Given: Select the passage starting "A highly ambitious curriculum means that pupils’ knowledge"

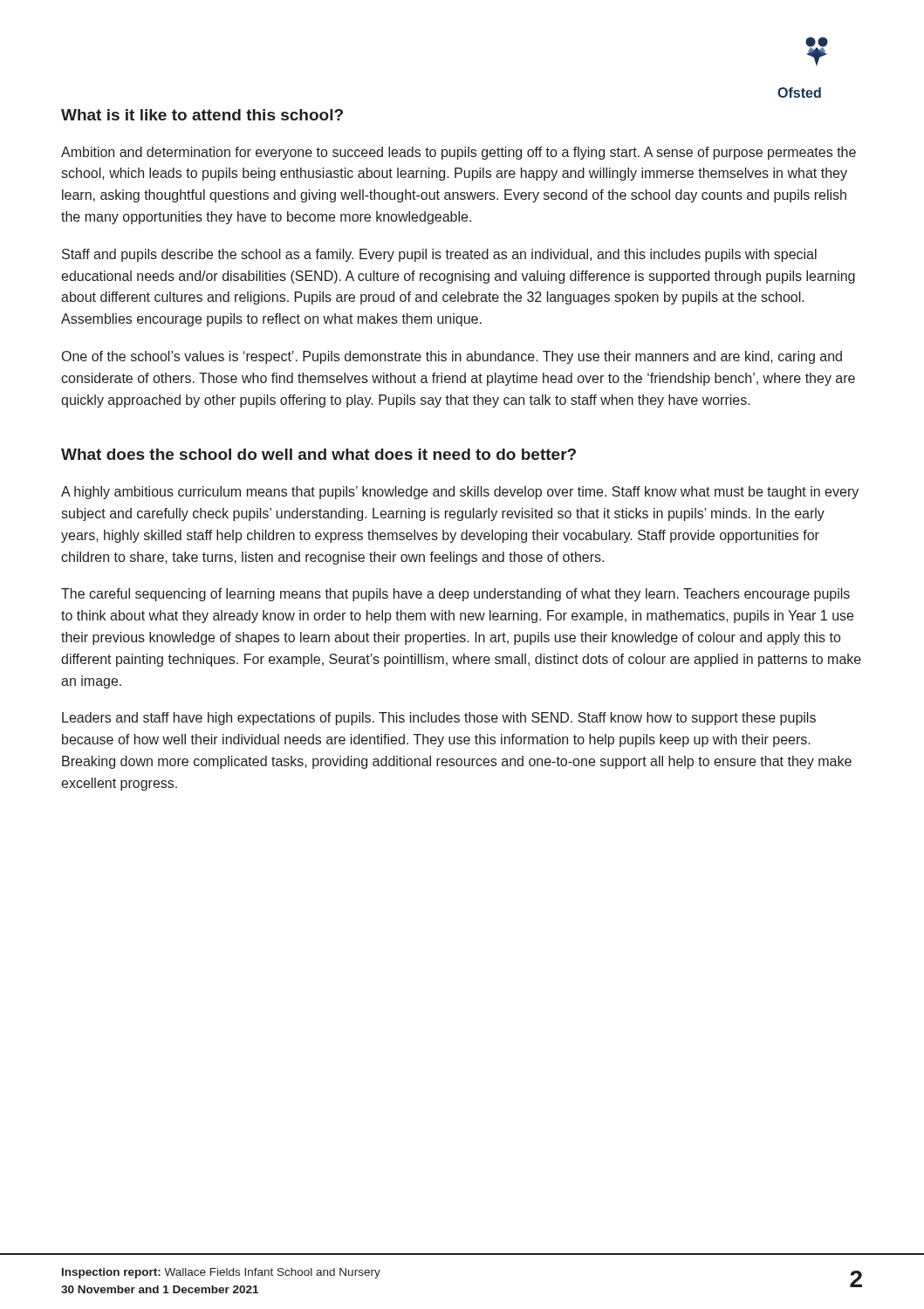Looking at the screenshot, I should tap(460, 524).
